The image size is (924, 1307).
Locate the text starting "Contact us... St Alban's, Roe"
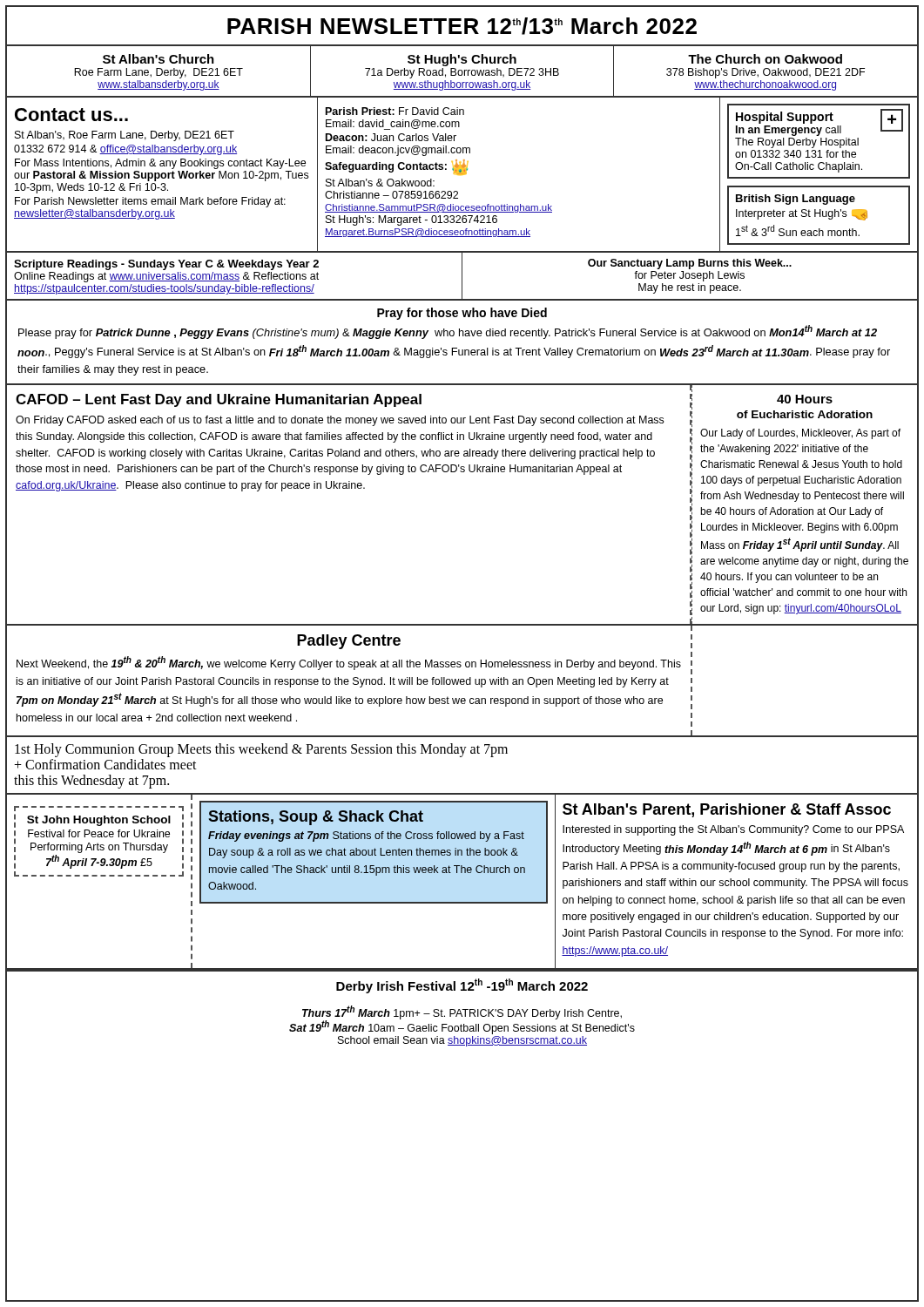(x=162, y=162)
